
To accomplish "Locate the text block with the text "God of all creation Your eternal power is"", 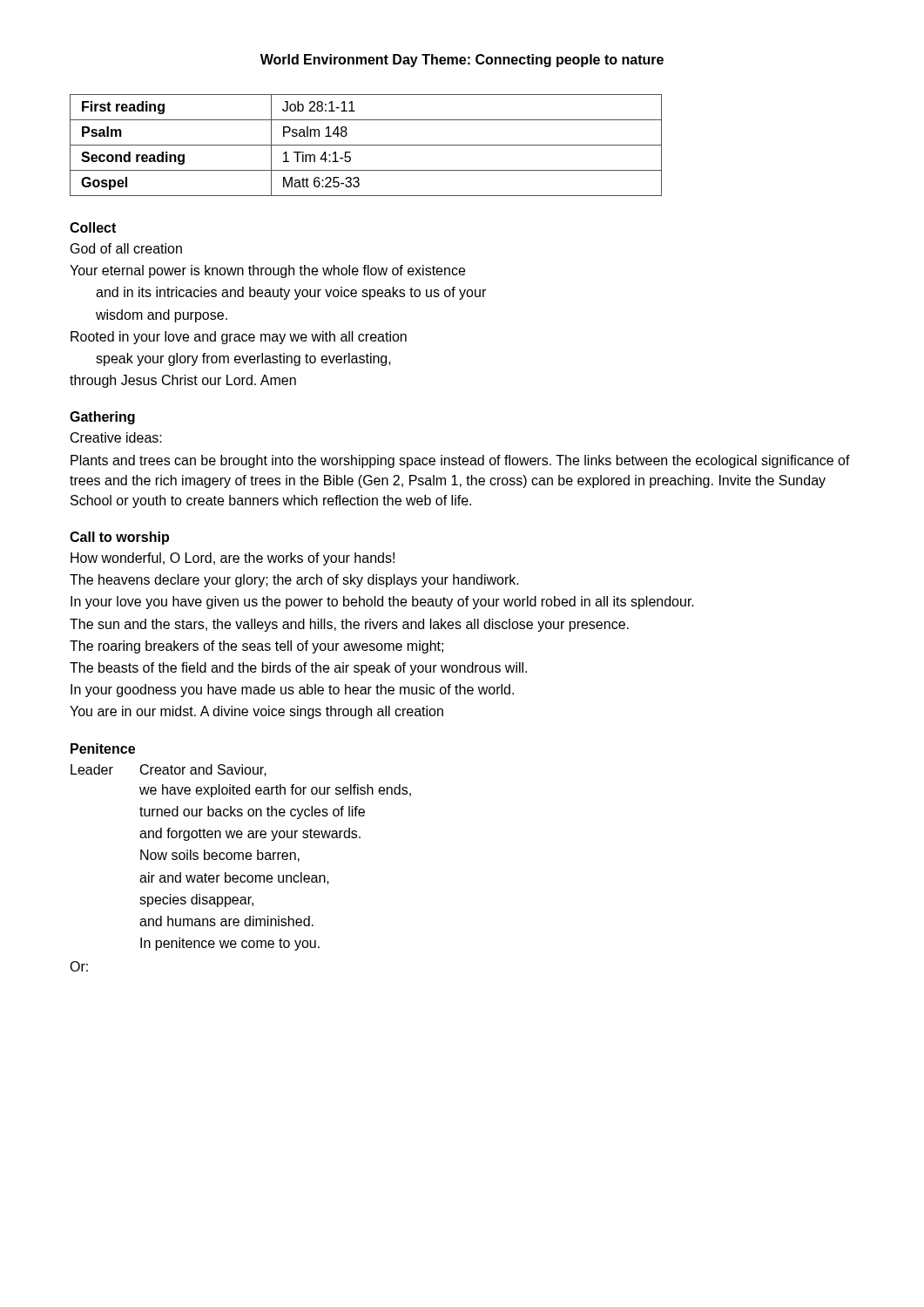I will click(x=126, y=248).
